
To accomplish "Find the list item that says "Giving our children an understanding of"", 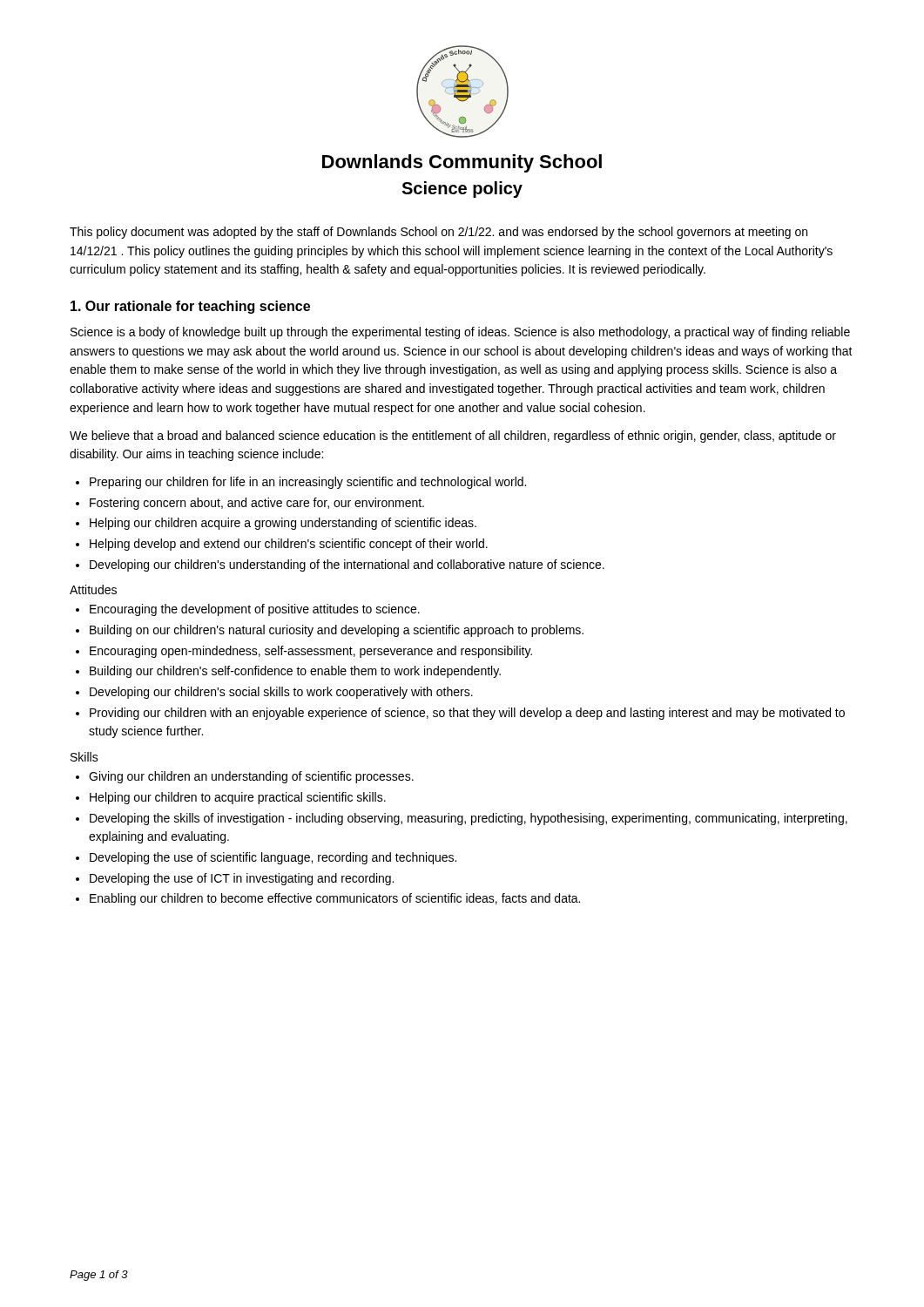I will pyautogui.click(x=251, y=776).
